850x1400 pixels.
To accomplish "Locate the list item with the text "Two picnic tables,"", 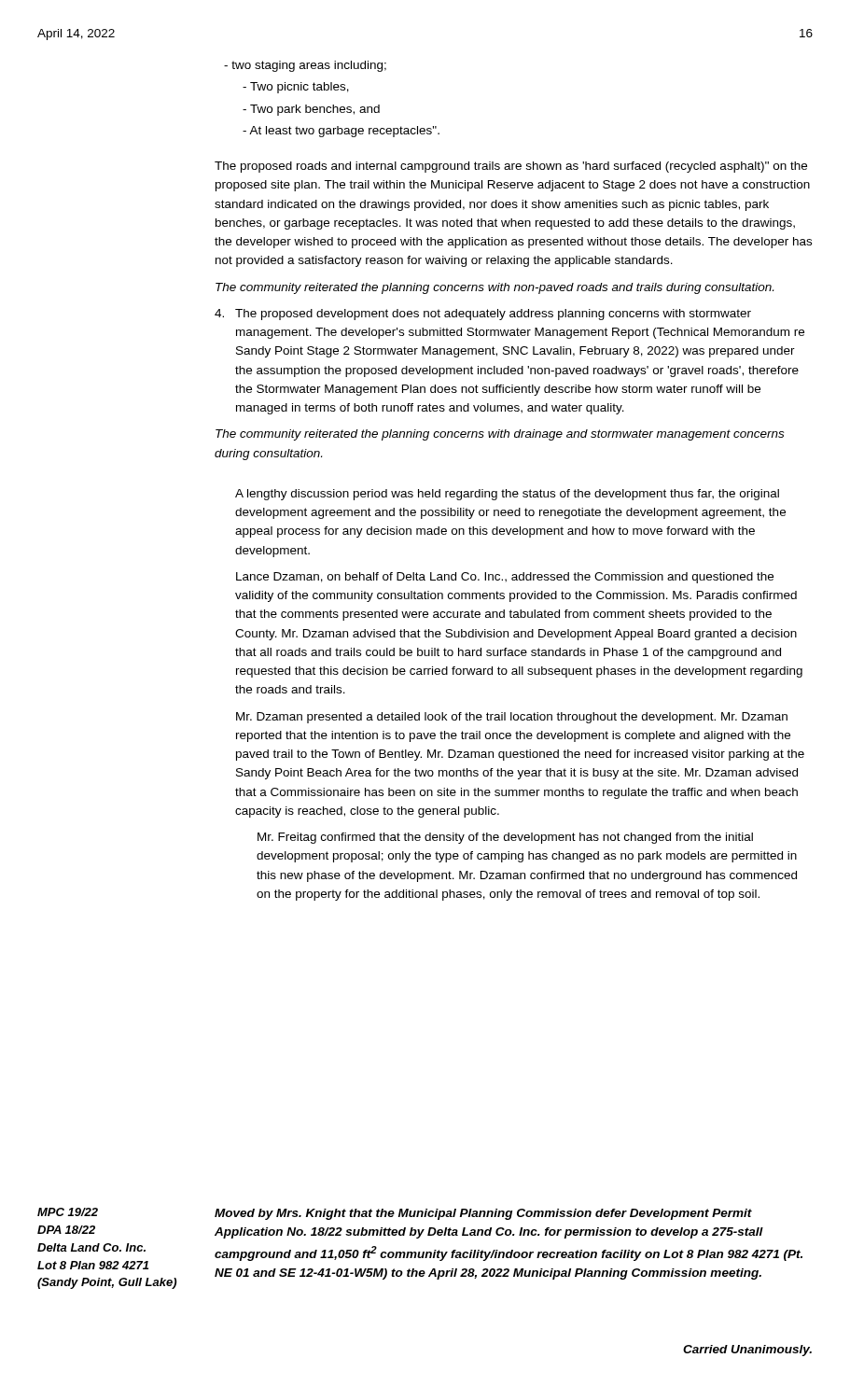I will [x=296, y=87].
